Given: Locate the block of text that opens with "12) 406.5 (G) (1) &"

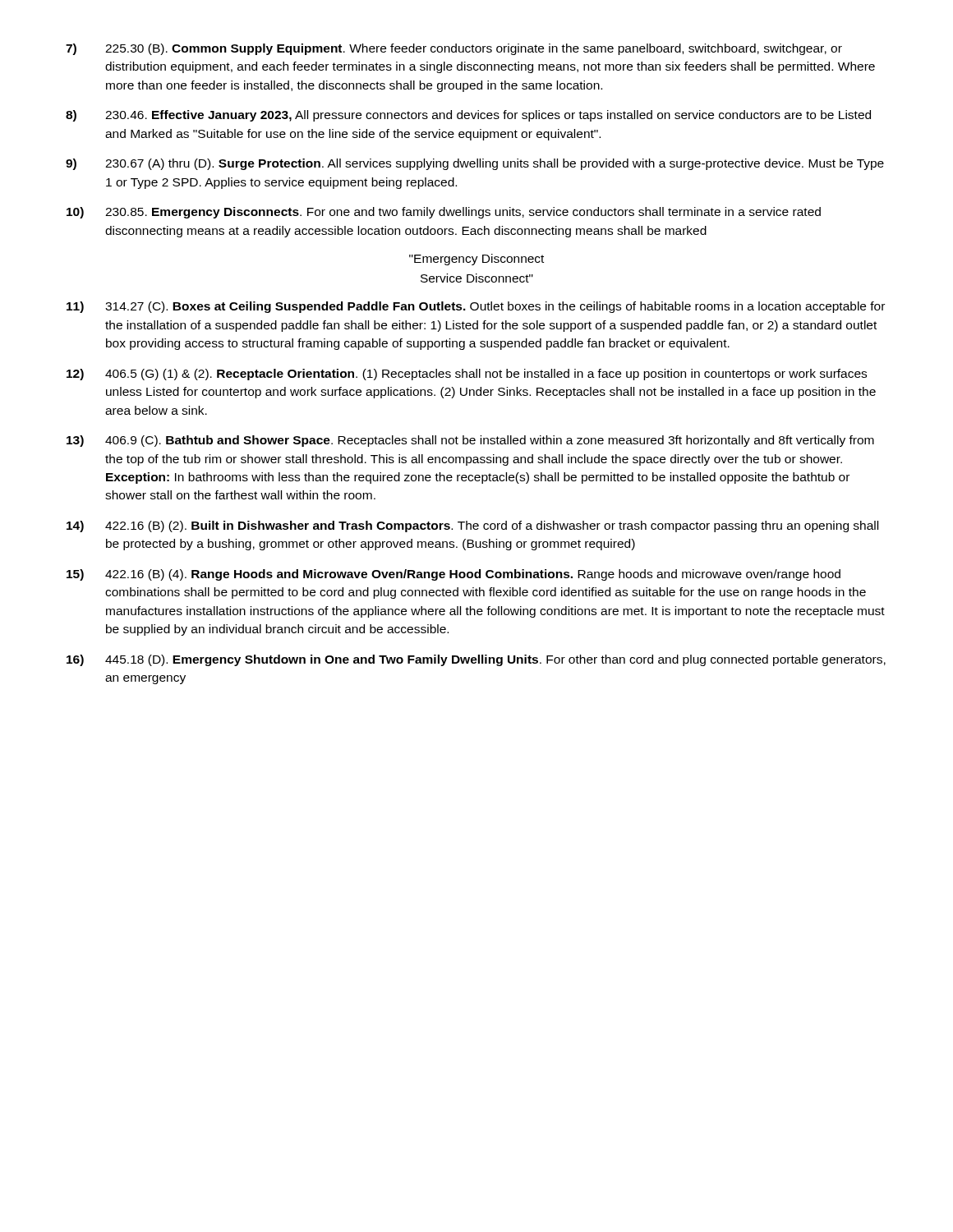Looking at the screenshot, I should point(476,392).
